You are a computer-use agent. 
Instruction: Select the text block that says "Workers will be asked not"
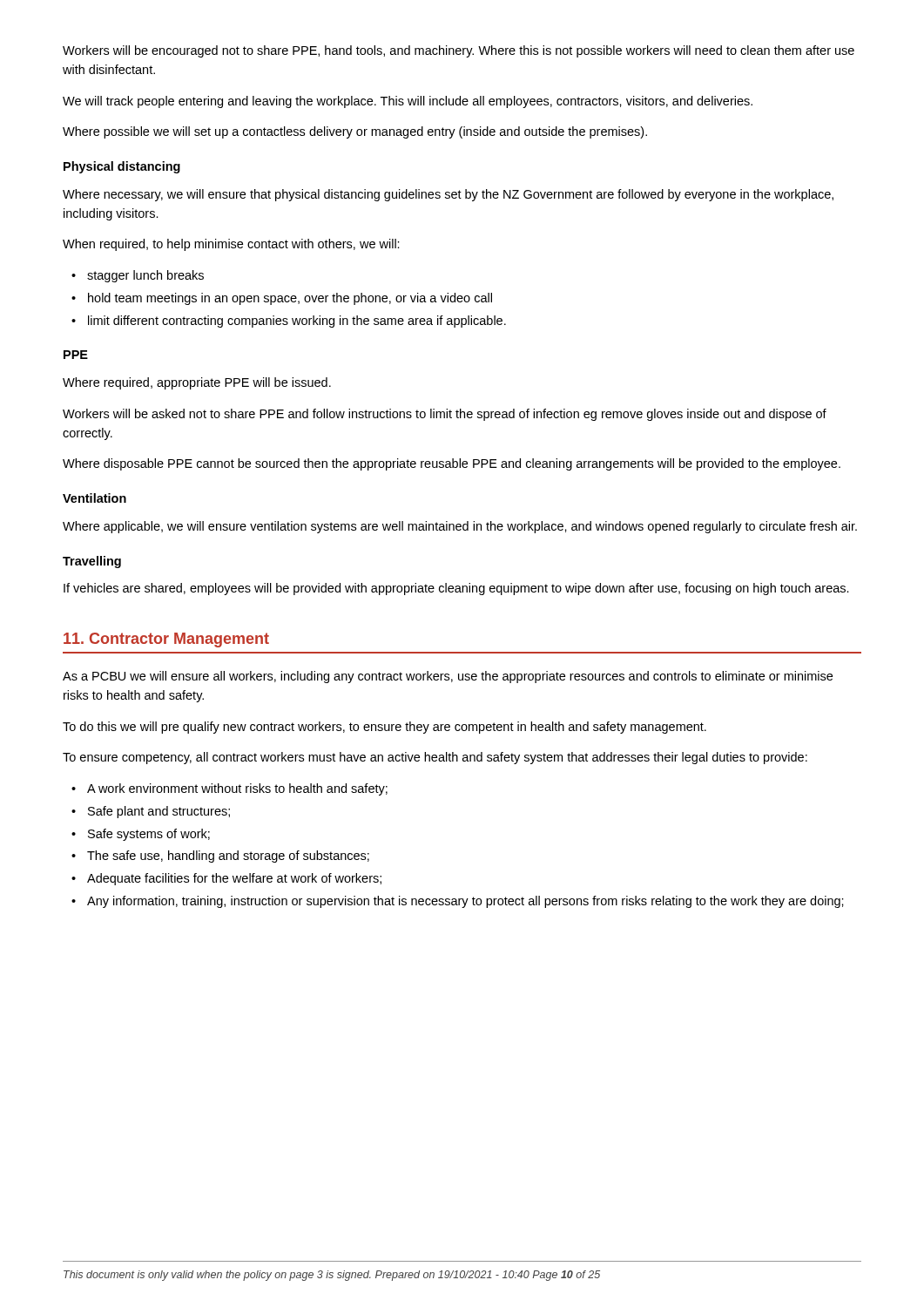[x=444, y=423]
